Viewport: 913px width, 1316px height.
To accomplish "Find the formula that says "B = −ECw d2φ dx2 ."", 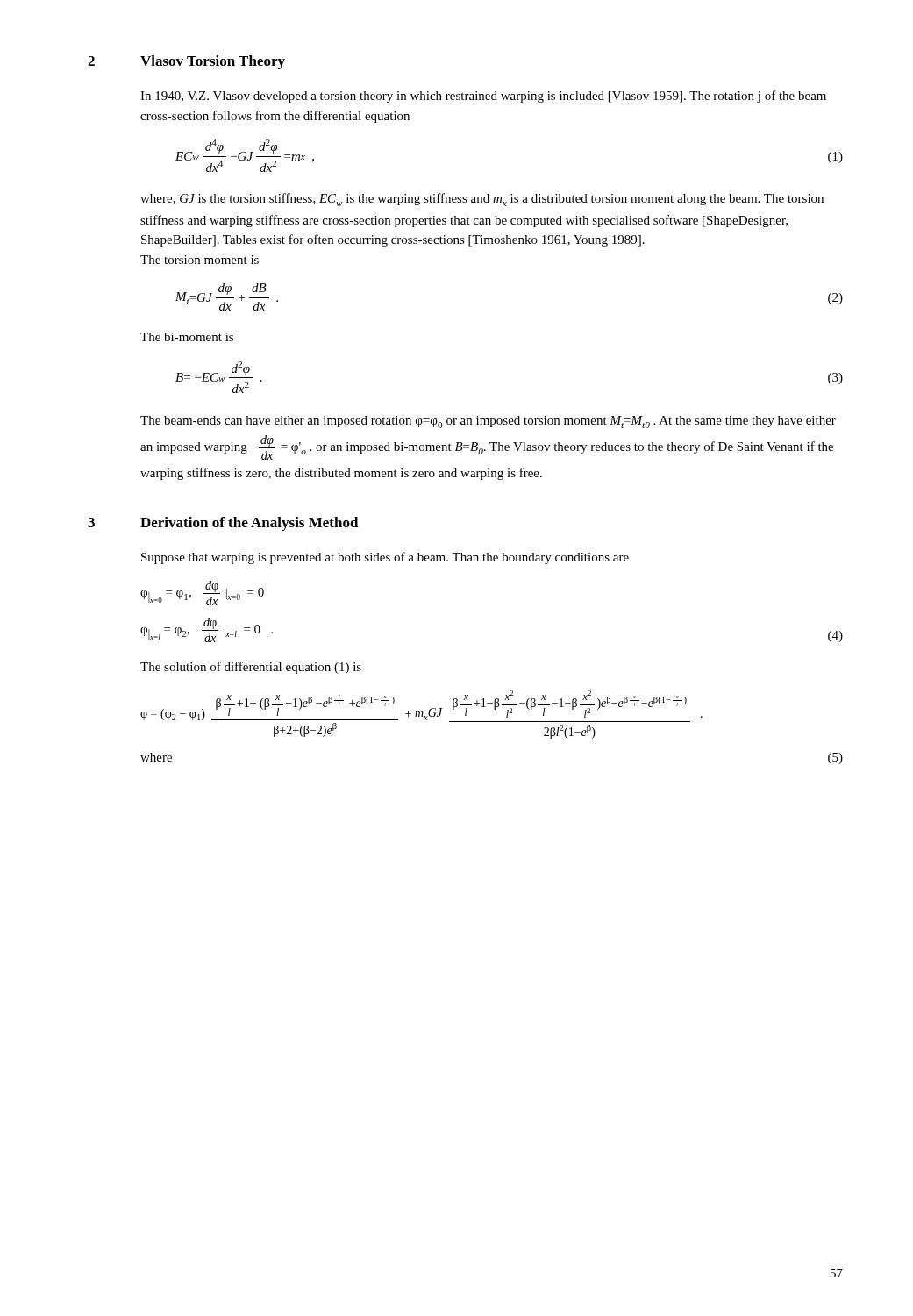I will point(241,378).
